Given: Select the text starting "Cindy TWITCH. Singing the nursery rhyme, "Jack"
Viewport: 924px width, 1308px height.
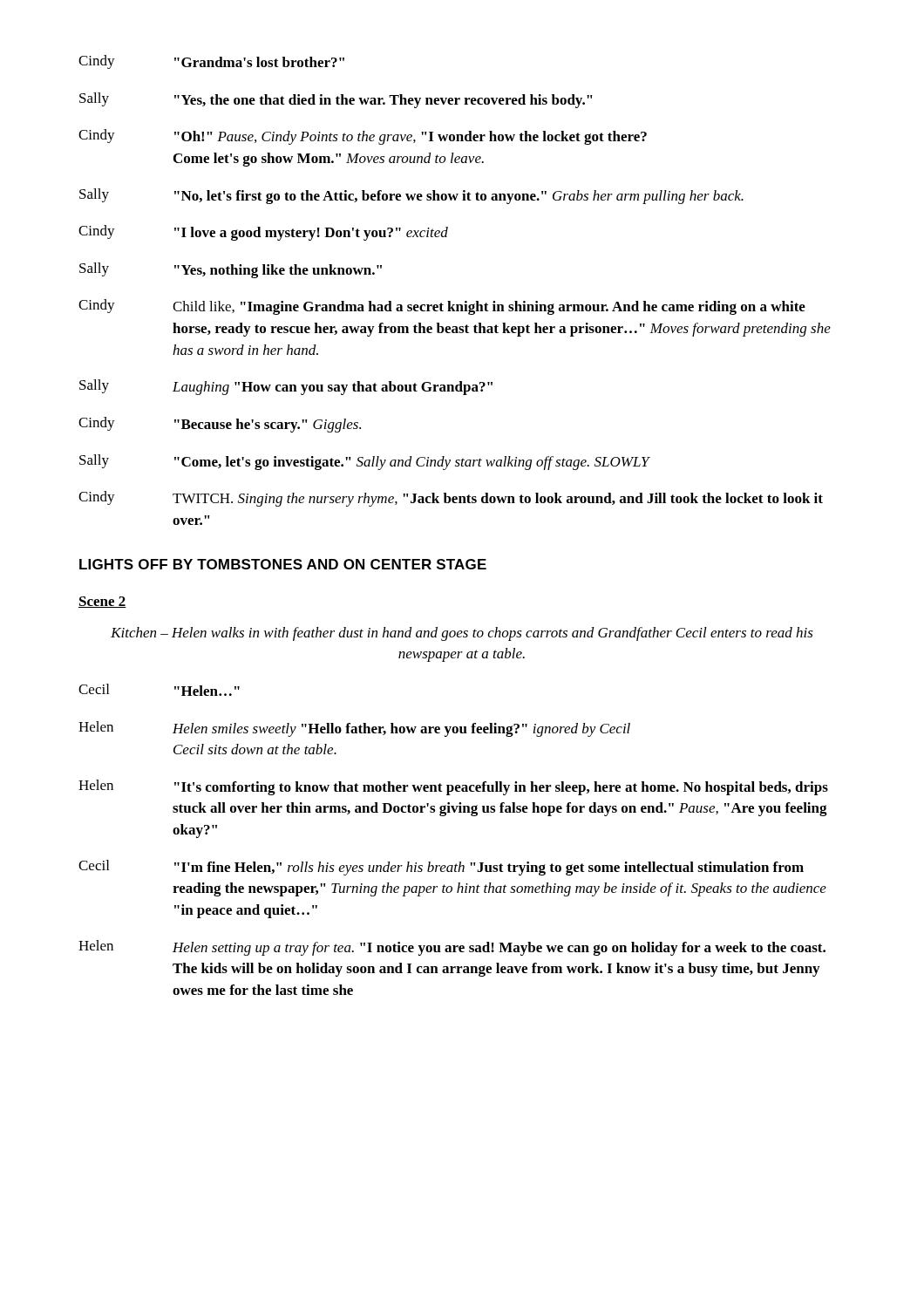Looking at the screenshot, I should [x=462, y=510].
